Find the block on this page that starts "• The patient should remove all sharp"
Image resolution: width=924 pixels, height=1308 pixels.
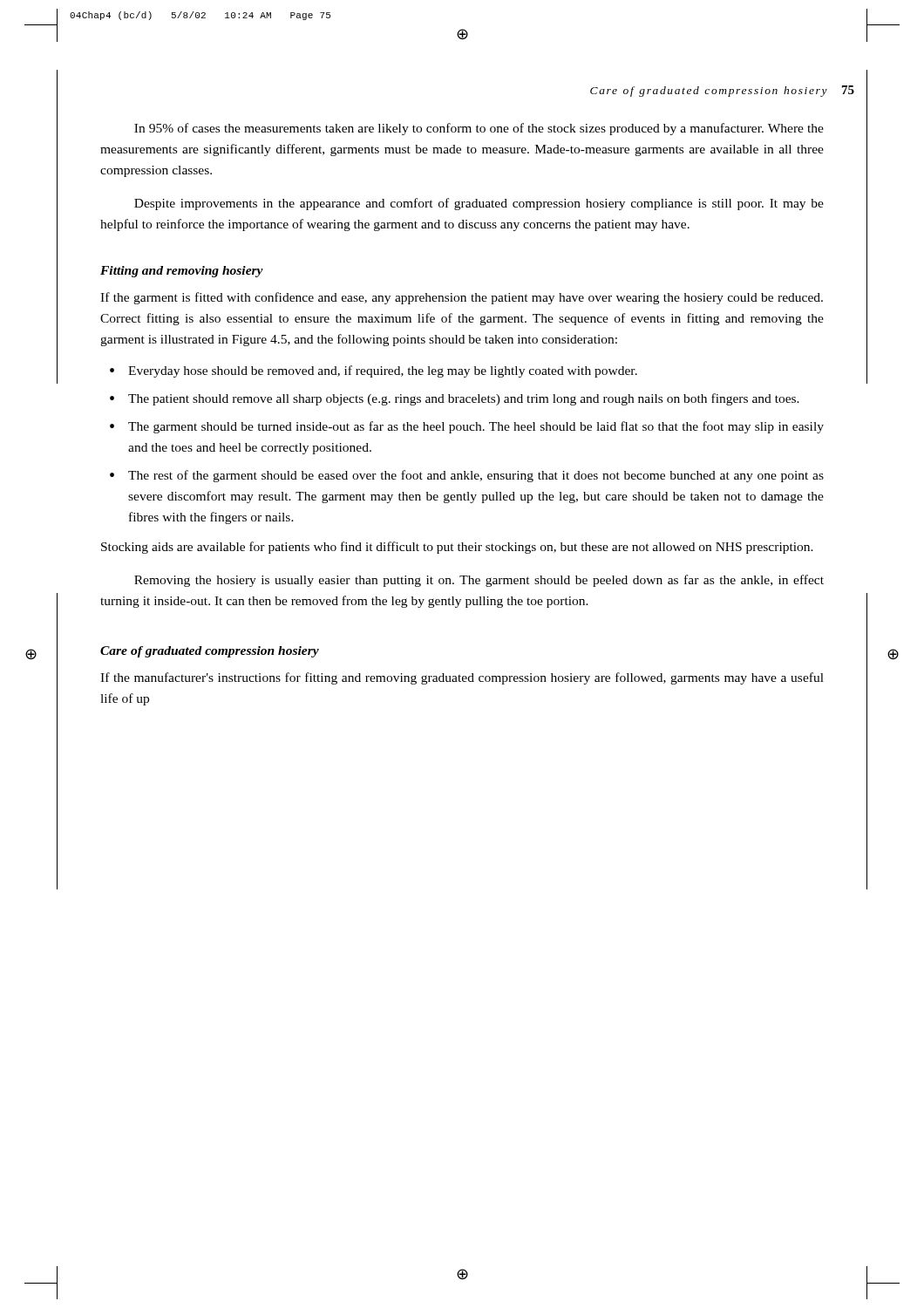point(466,399)
